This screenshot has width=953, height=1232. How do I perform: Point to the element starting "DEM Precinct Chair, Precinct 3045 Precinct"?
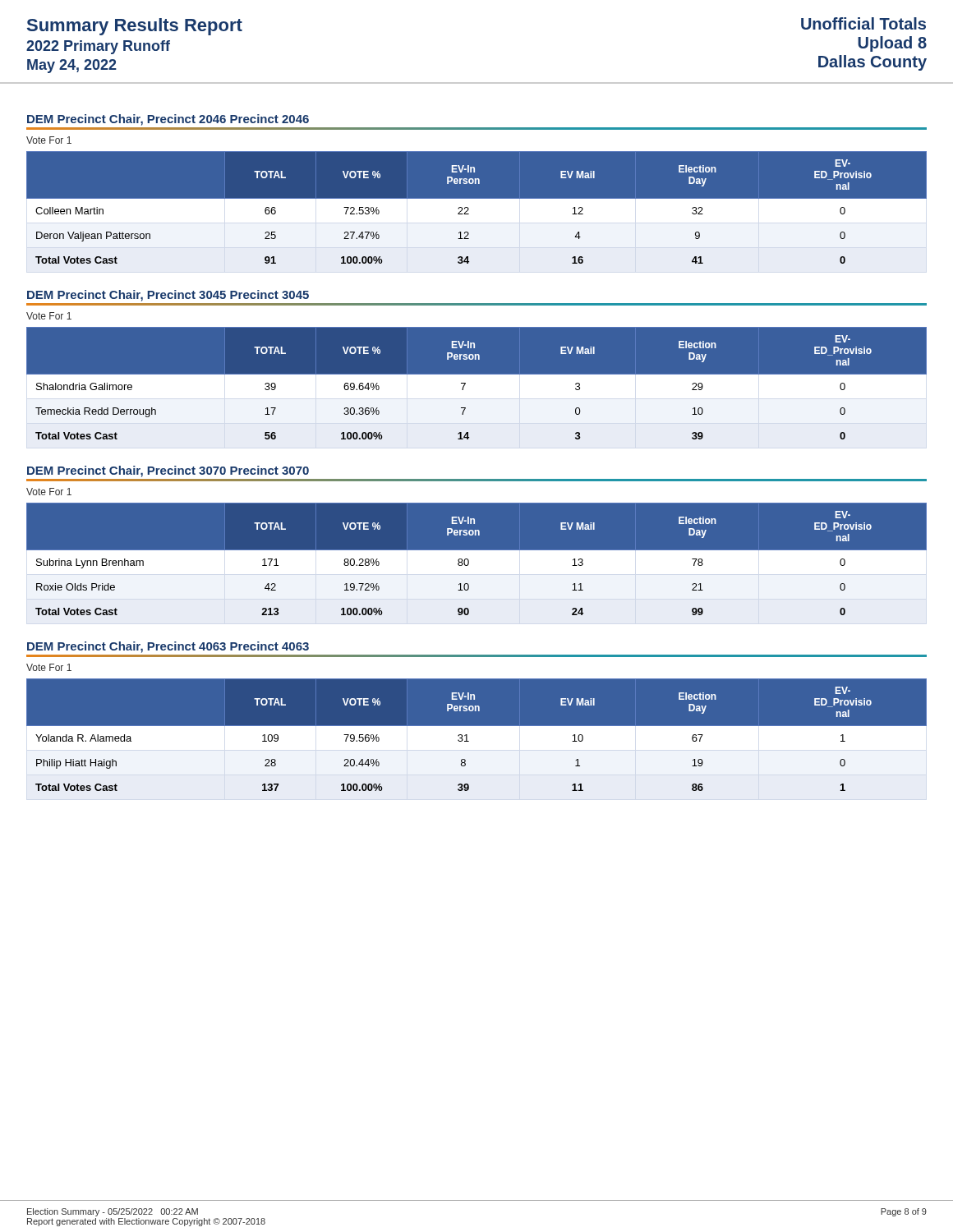(168, 294)
